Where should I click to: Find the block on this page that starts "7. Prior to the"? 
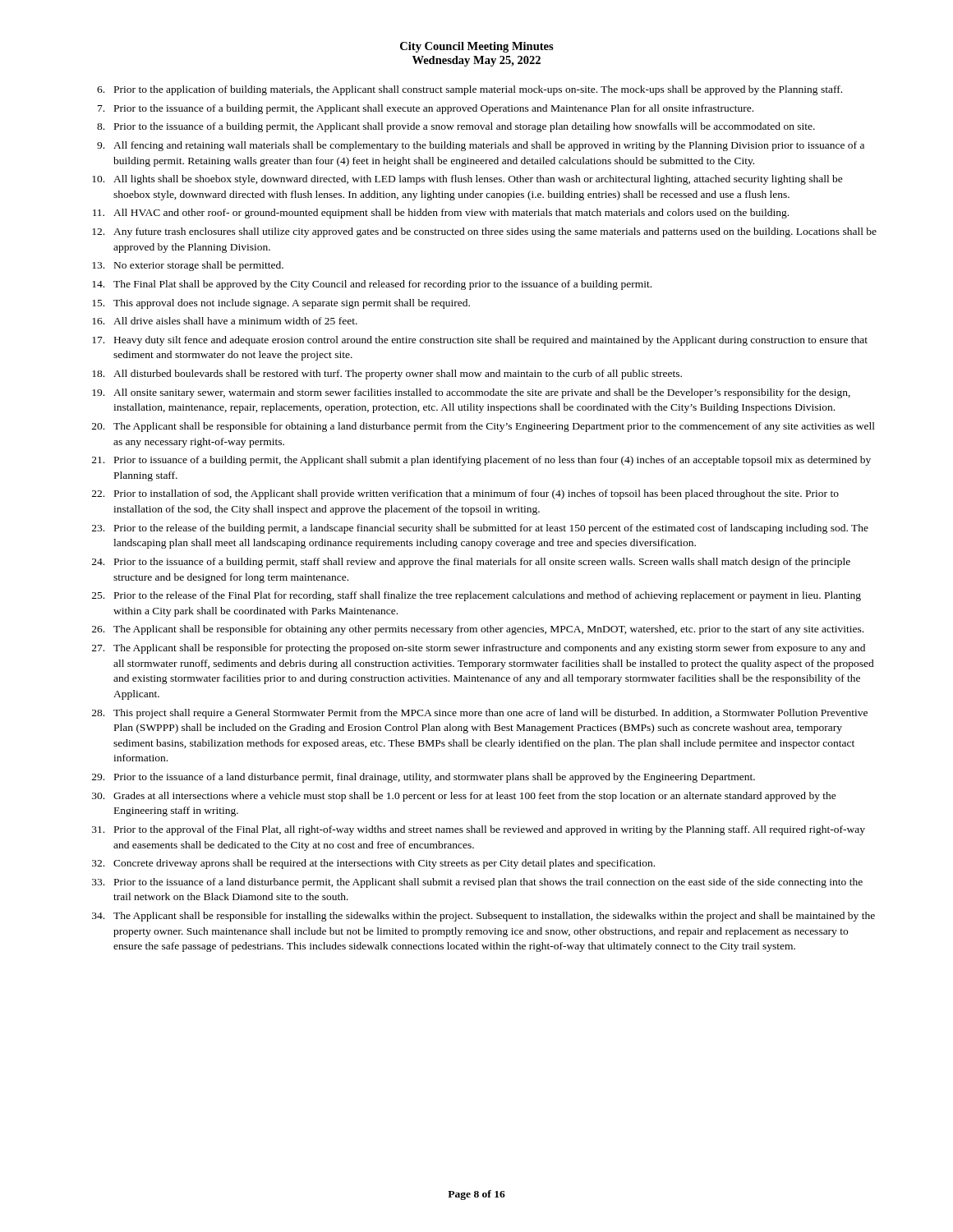[476, 108]
